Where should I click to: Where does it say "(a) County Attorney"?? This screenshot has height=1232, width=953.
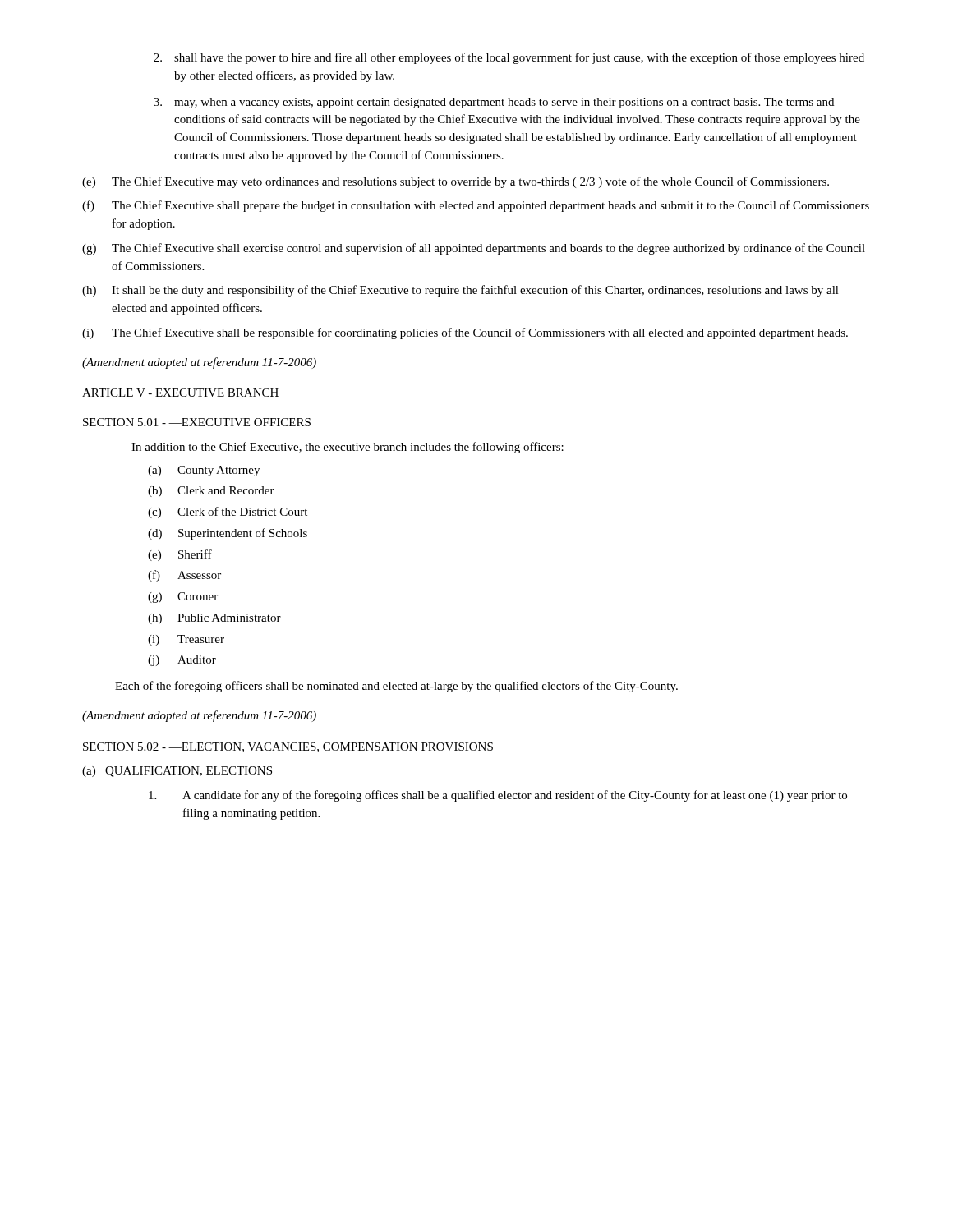(204, 471)
